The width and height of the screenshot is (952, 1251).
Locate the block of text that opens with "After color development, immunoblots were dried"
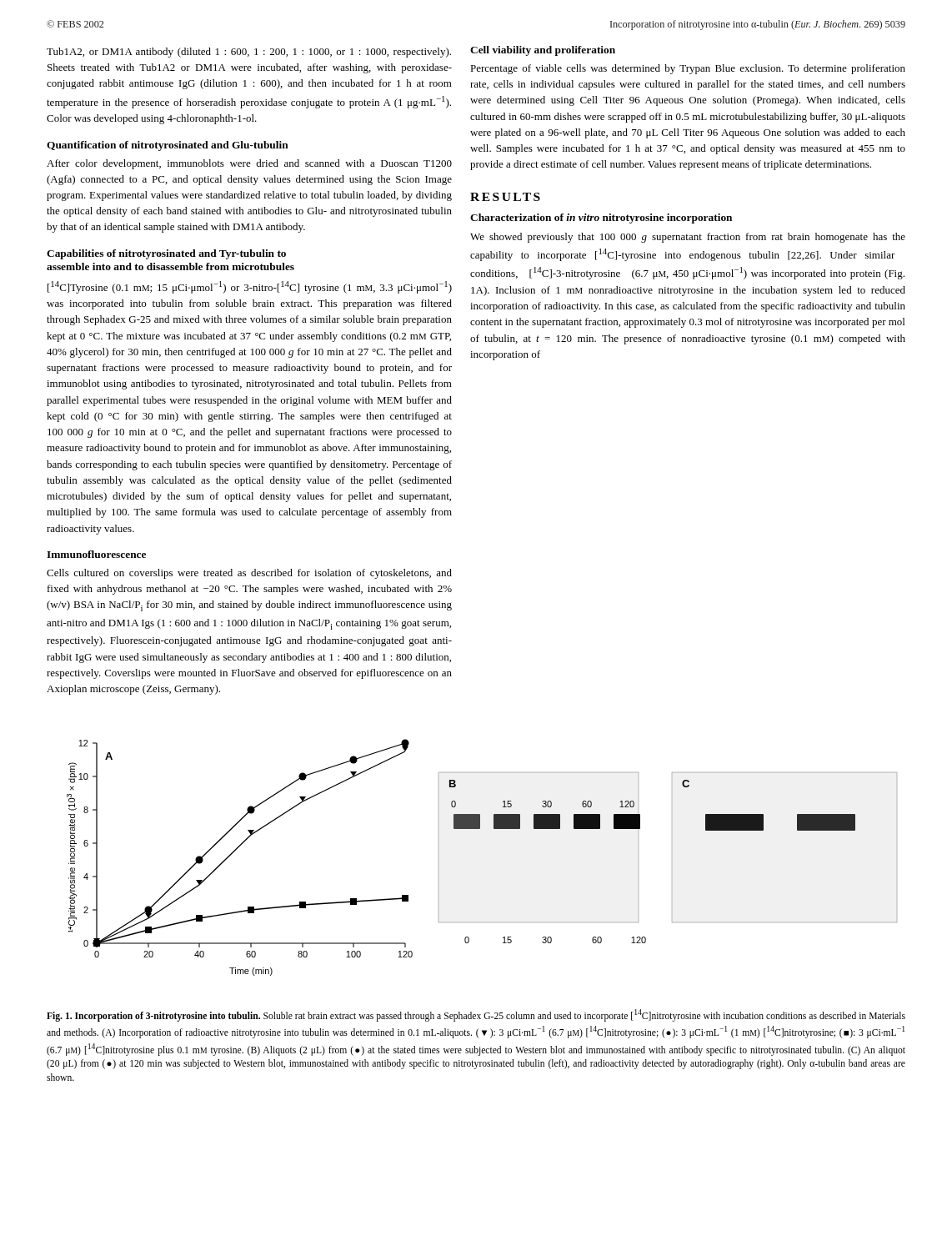pyautogui.click(x=249, y=195)
